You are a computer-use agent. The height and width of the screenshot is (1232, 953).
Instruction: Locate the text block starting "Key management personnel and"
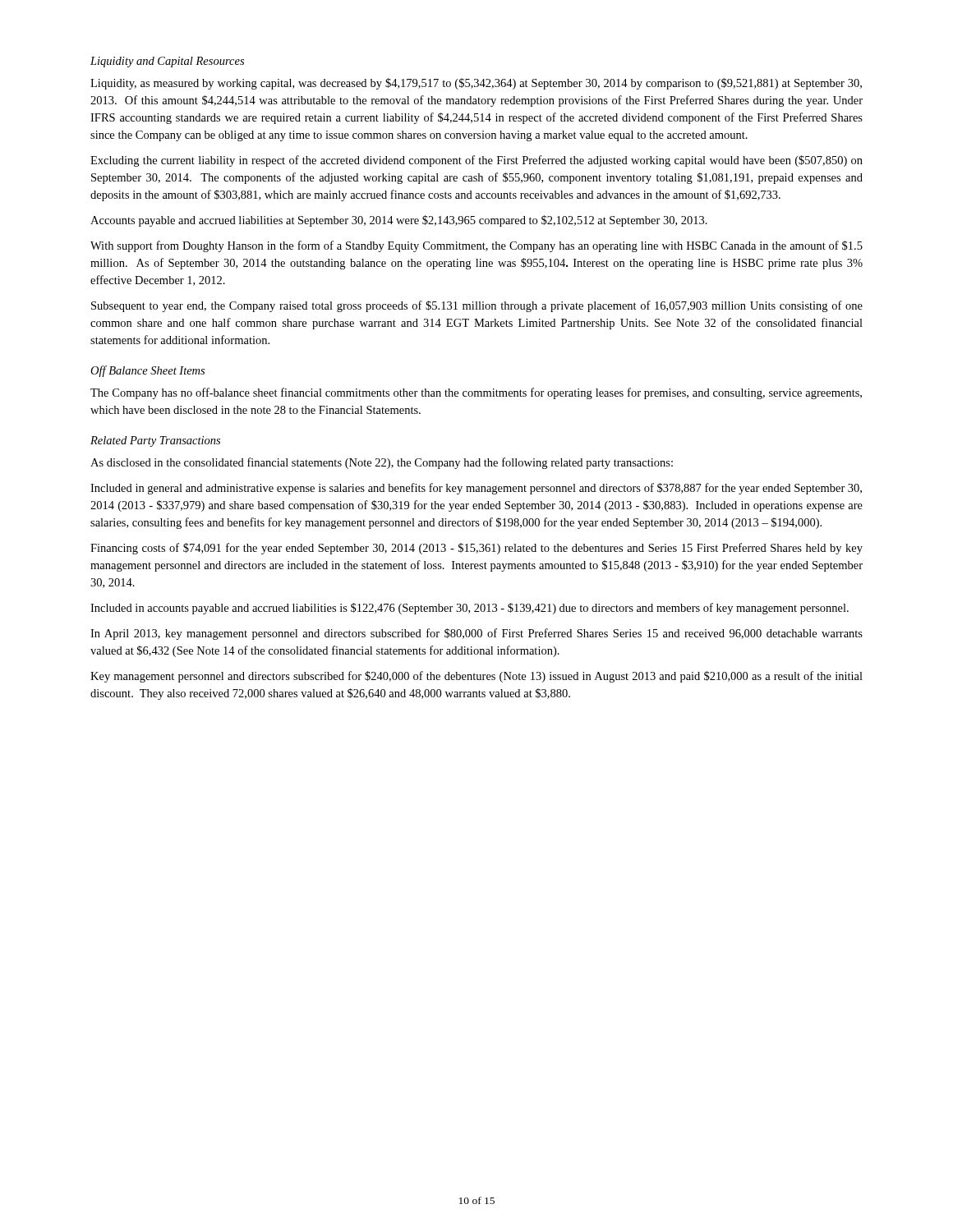[476, 685]
